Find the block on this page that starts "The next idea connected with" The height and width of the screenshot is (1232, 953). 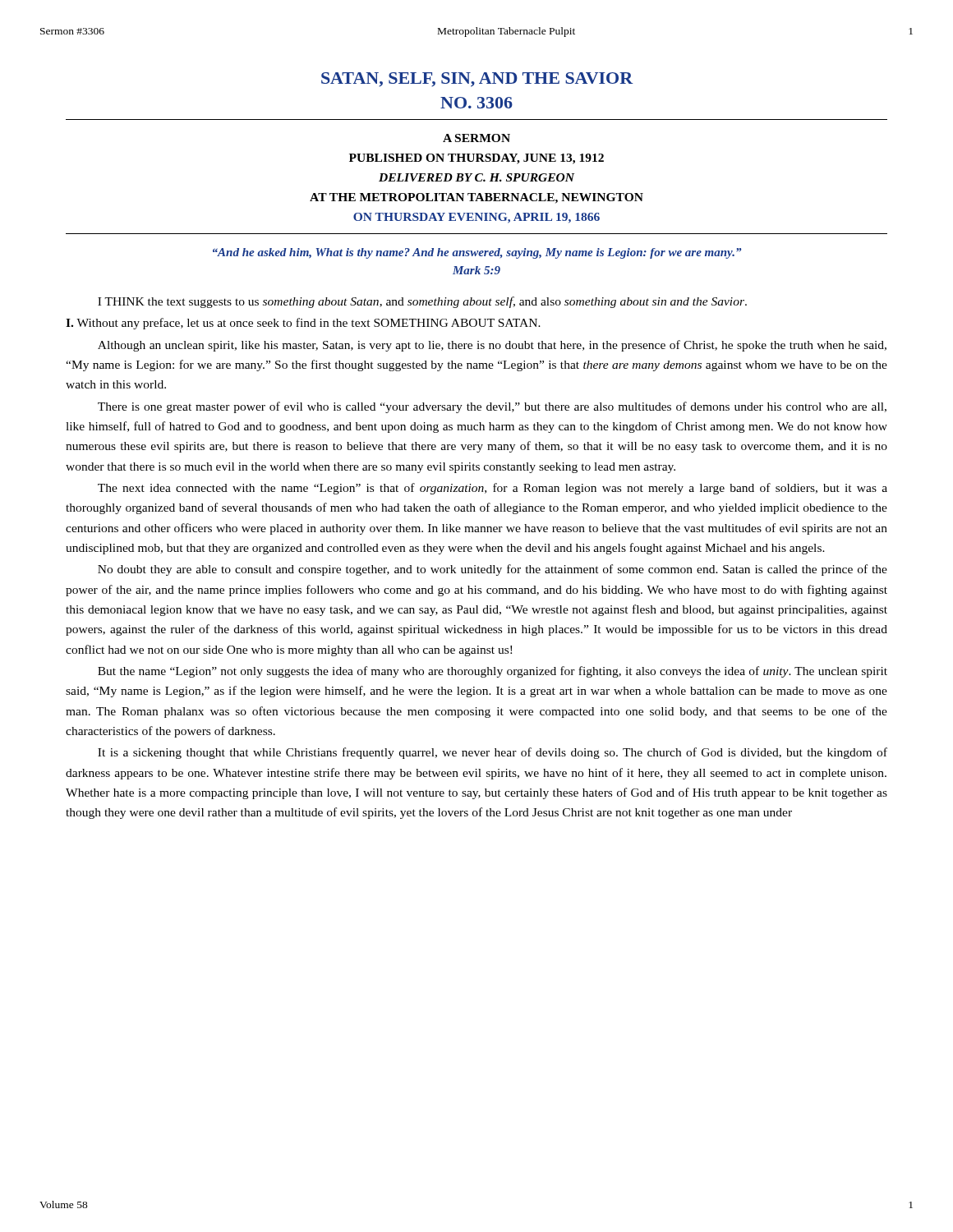pos(476,517)
